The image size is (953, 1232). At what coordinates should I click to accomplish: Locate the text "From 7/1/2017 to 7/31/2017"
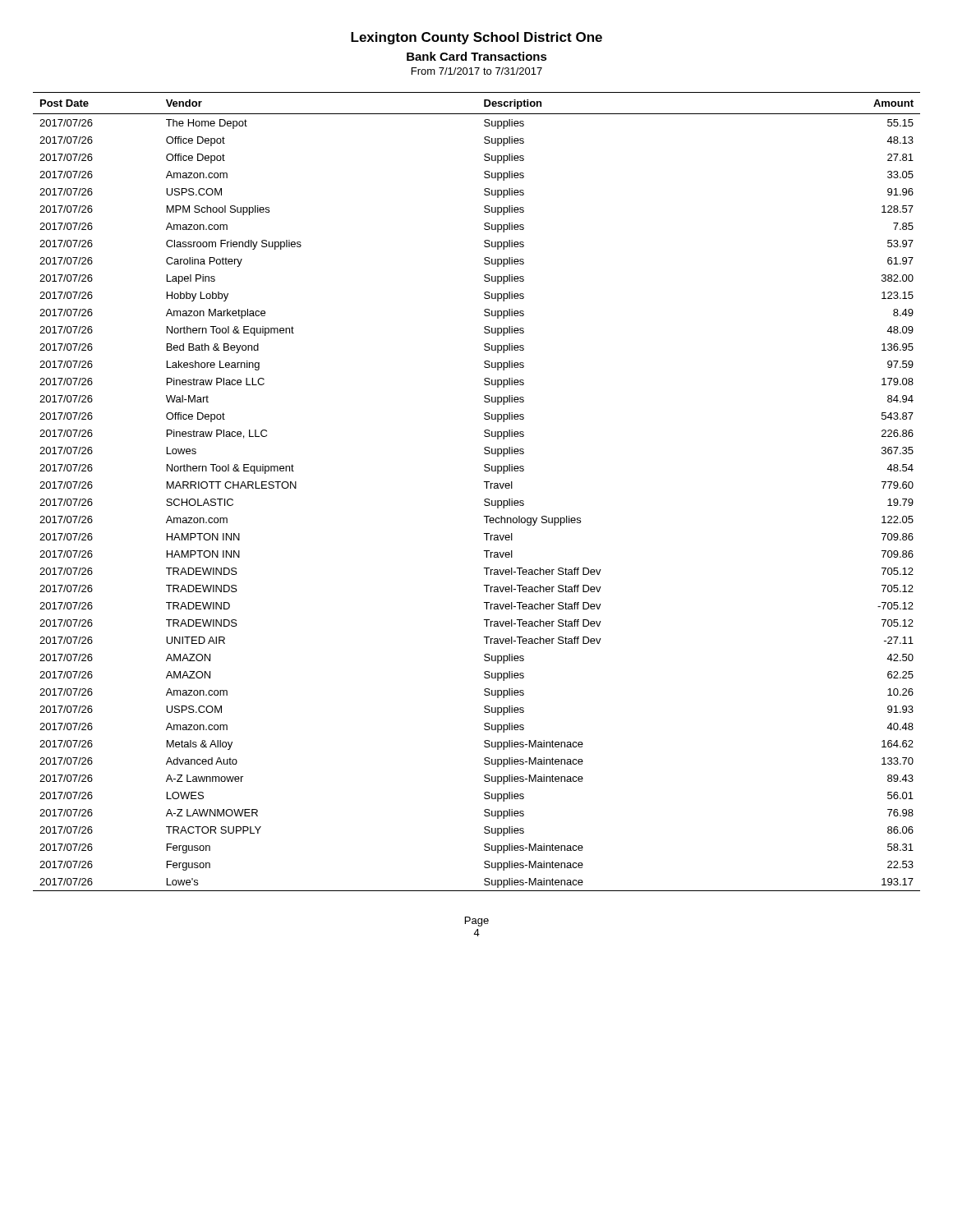(x=476, y=71)
